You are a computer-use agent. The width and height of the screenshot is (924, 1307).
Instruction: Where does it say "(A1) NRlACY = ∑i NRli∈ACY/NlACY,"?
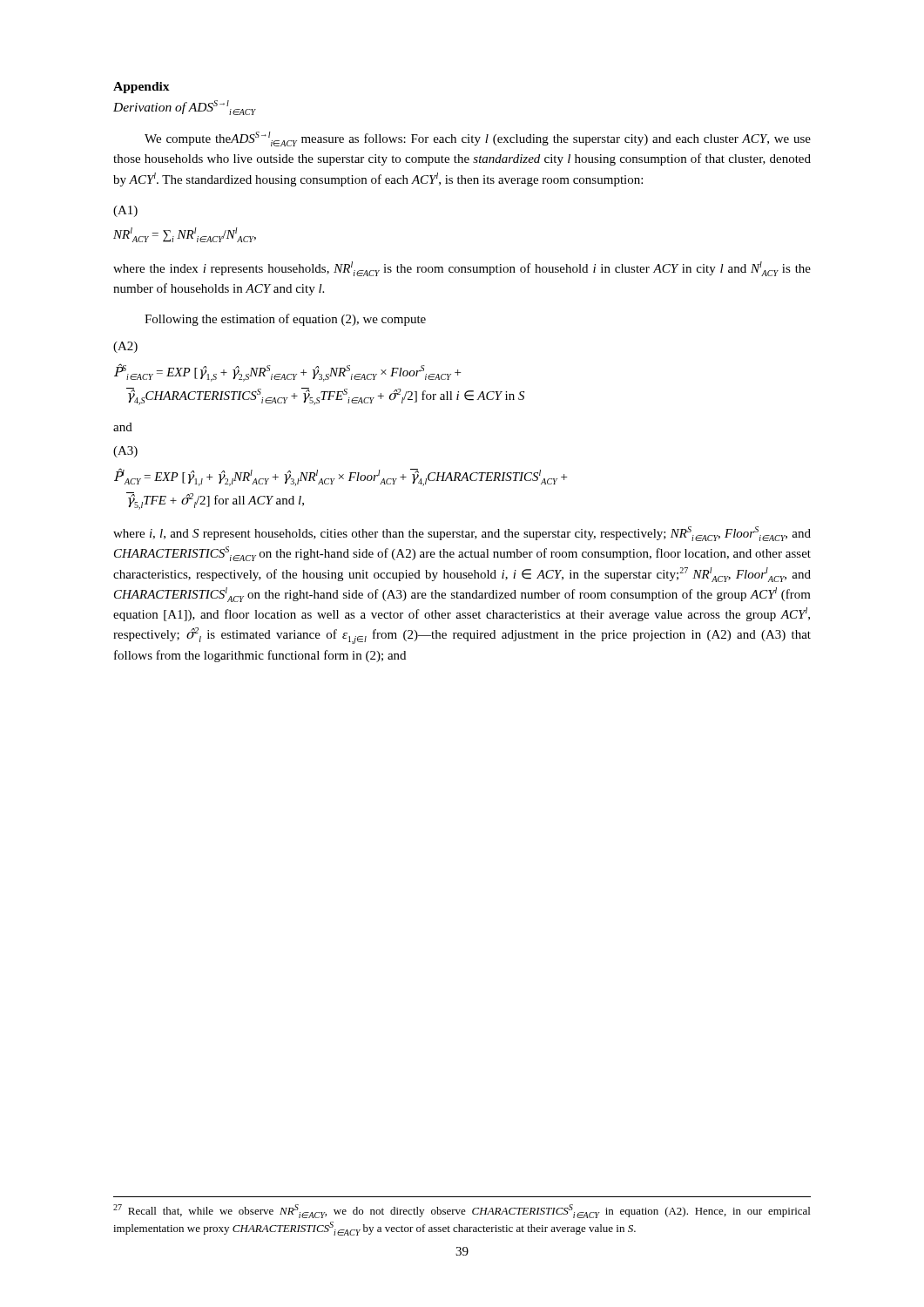click(125, 211)
